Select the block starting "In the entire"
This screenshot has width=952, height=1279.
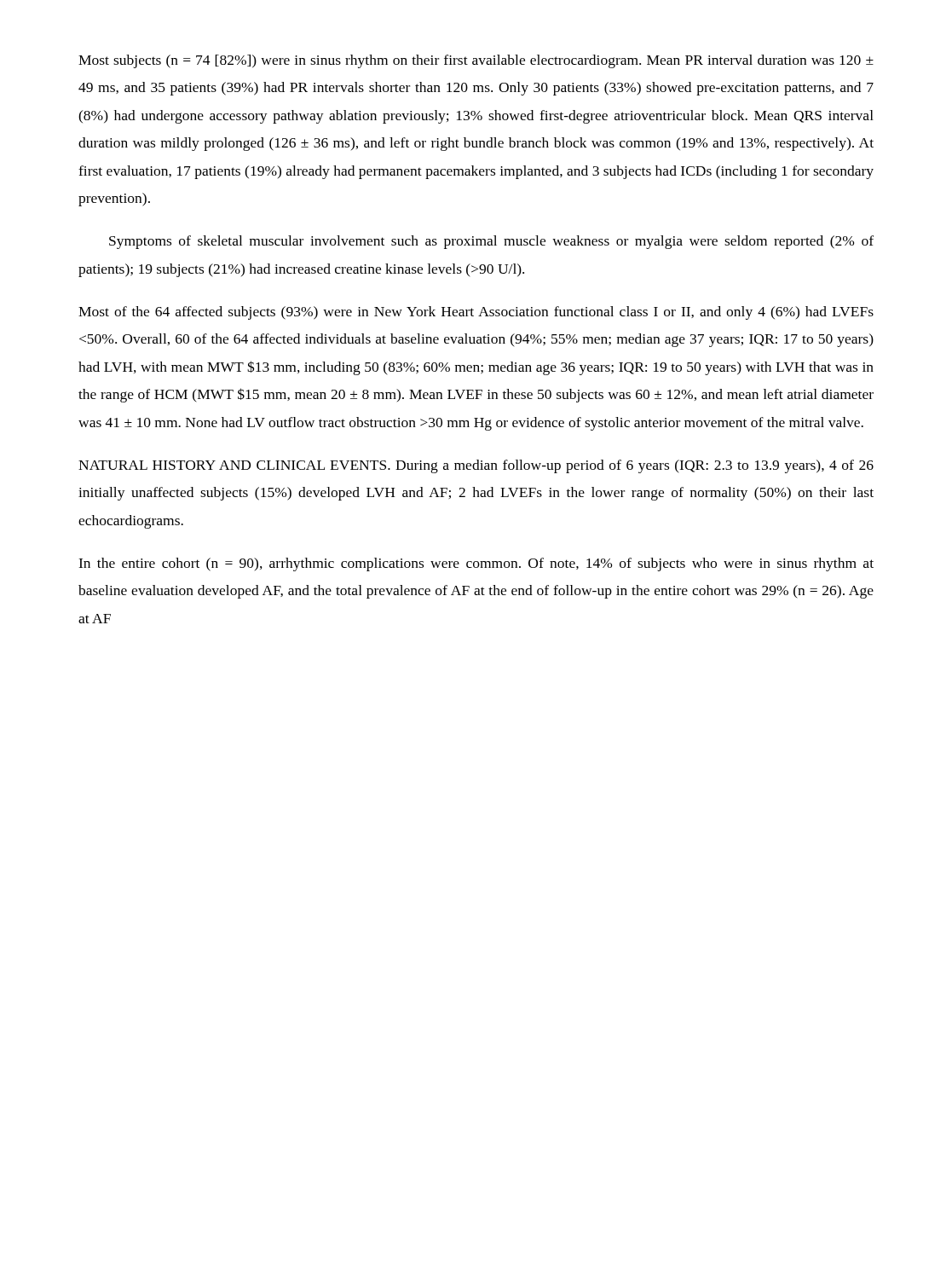click(476, 590)
